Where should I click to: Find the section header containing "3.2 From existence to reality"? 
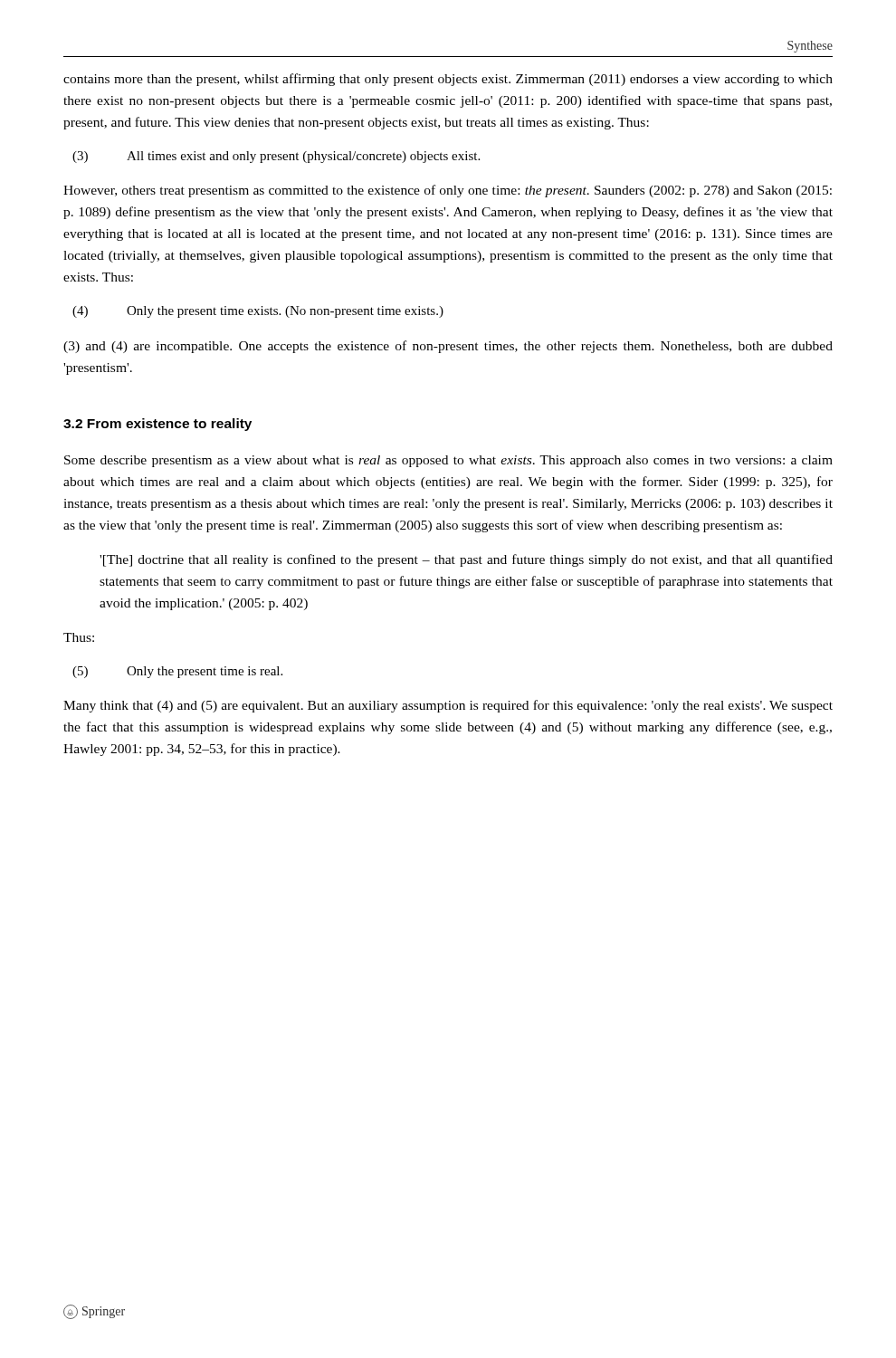(x=158, y=423)
